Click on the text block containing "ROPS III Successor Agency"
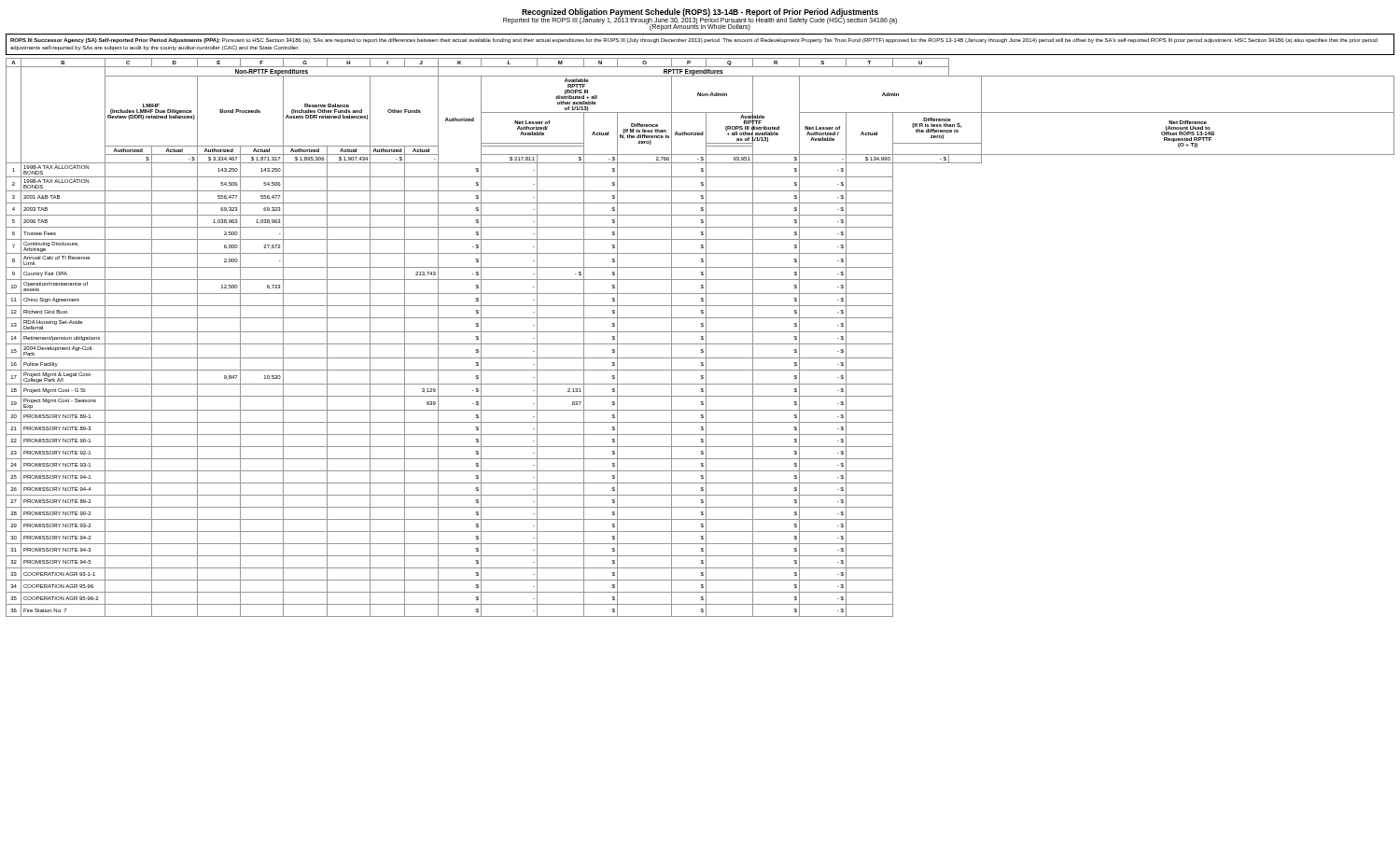Viewport: 1400px width, 854px height. pyautogui.click(x=694, y=44)
